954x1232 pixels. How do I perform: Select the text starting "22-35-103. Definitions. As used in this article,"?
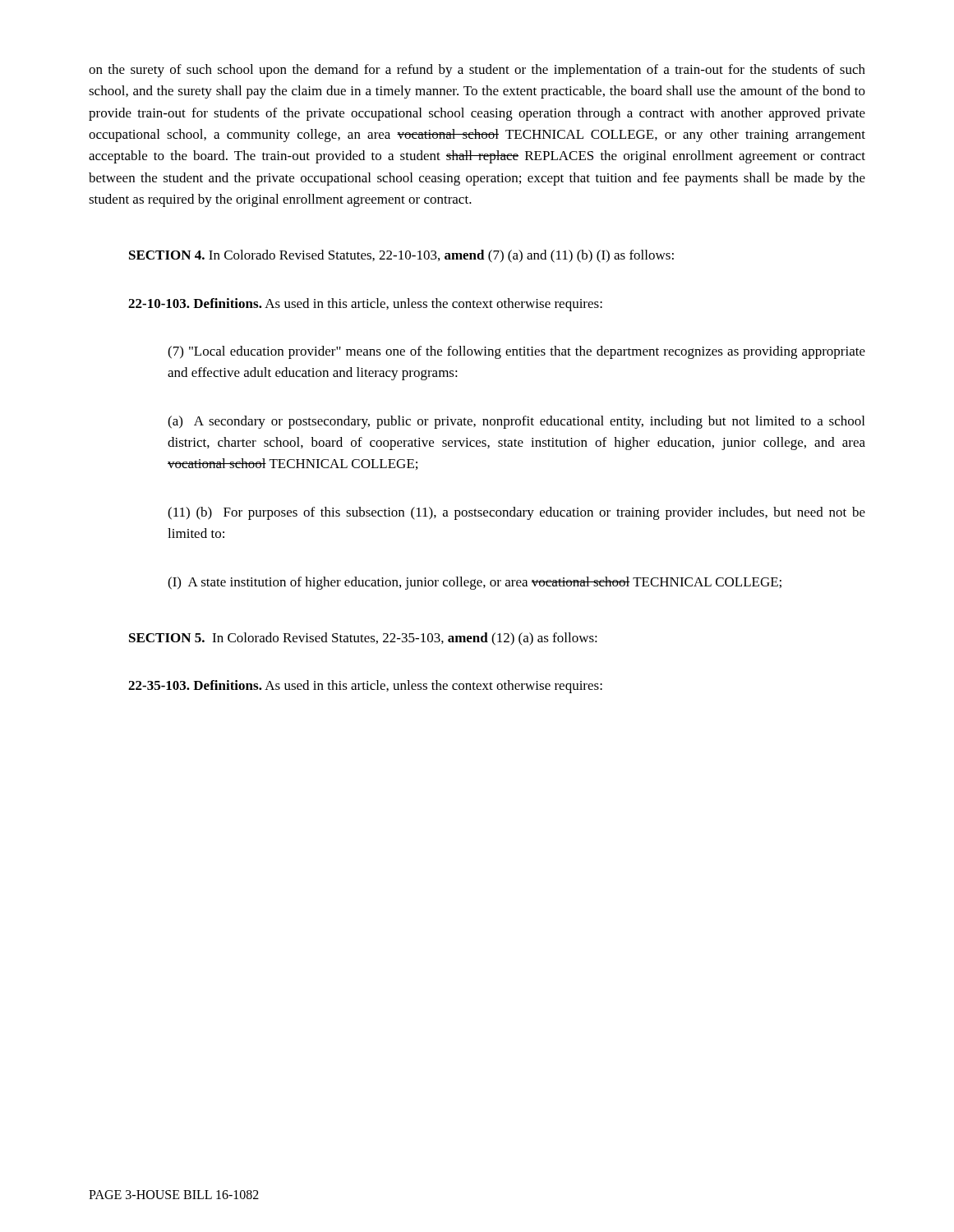[366, 686]
